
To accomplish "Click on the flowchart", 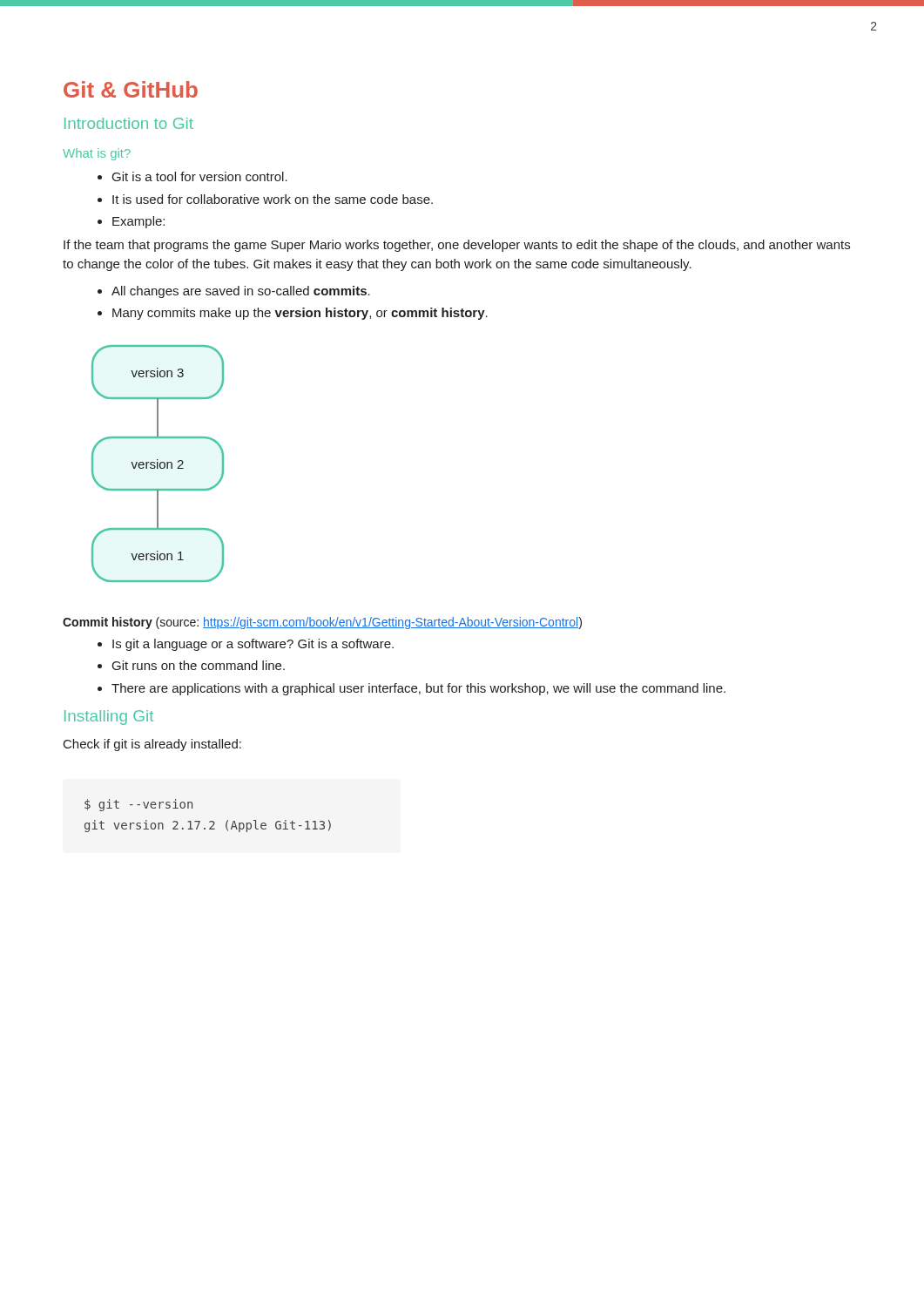I will pos(469,473).
